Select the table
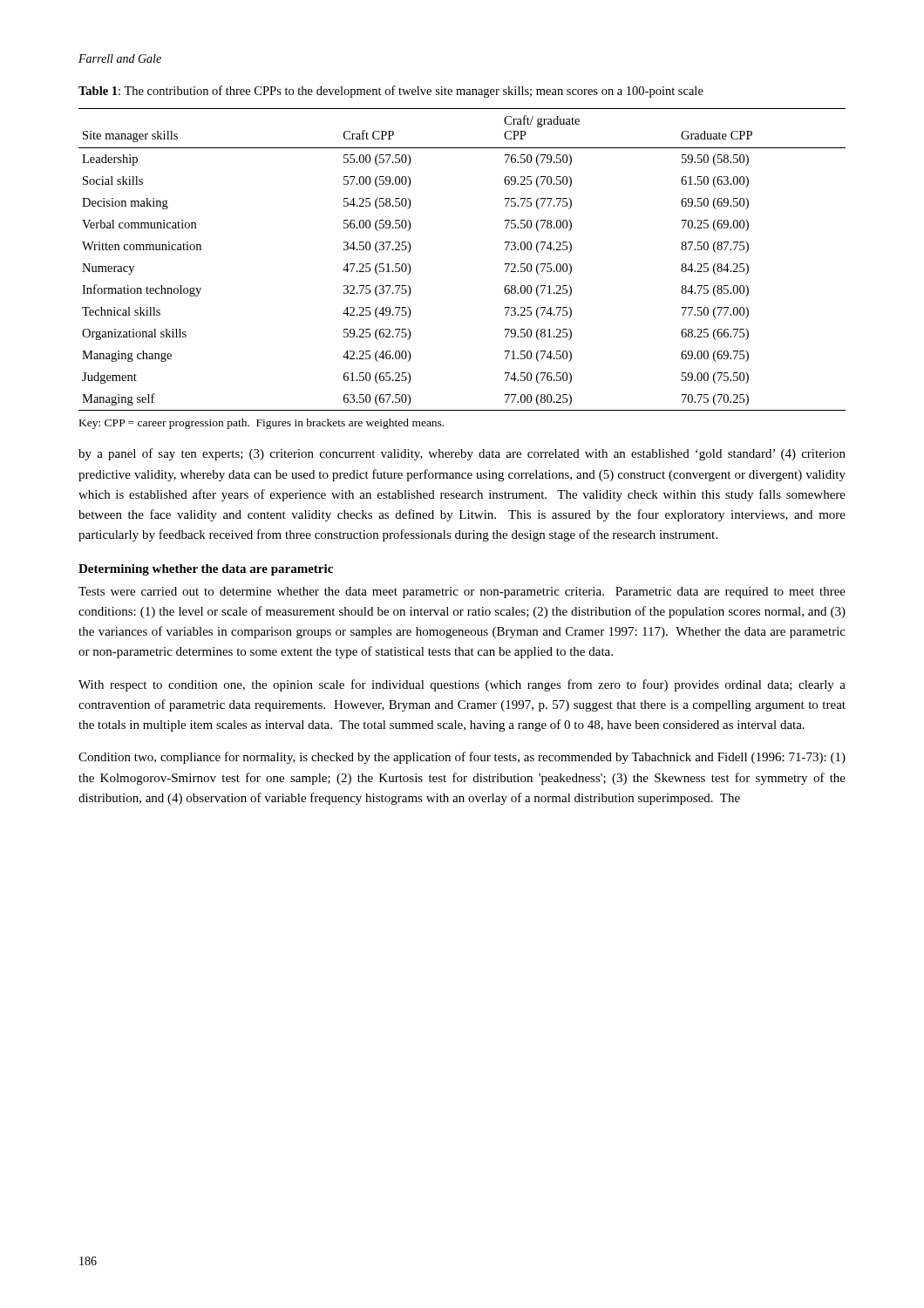 click(x=462, y=260)
